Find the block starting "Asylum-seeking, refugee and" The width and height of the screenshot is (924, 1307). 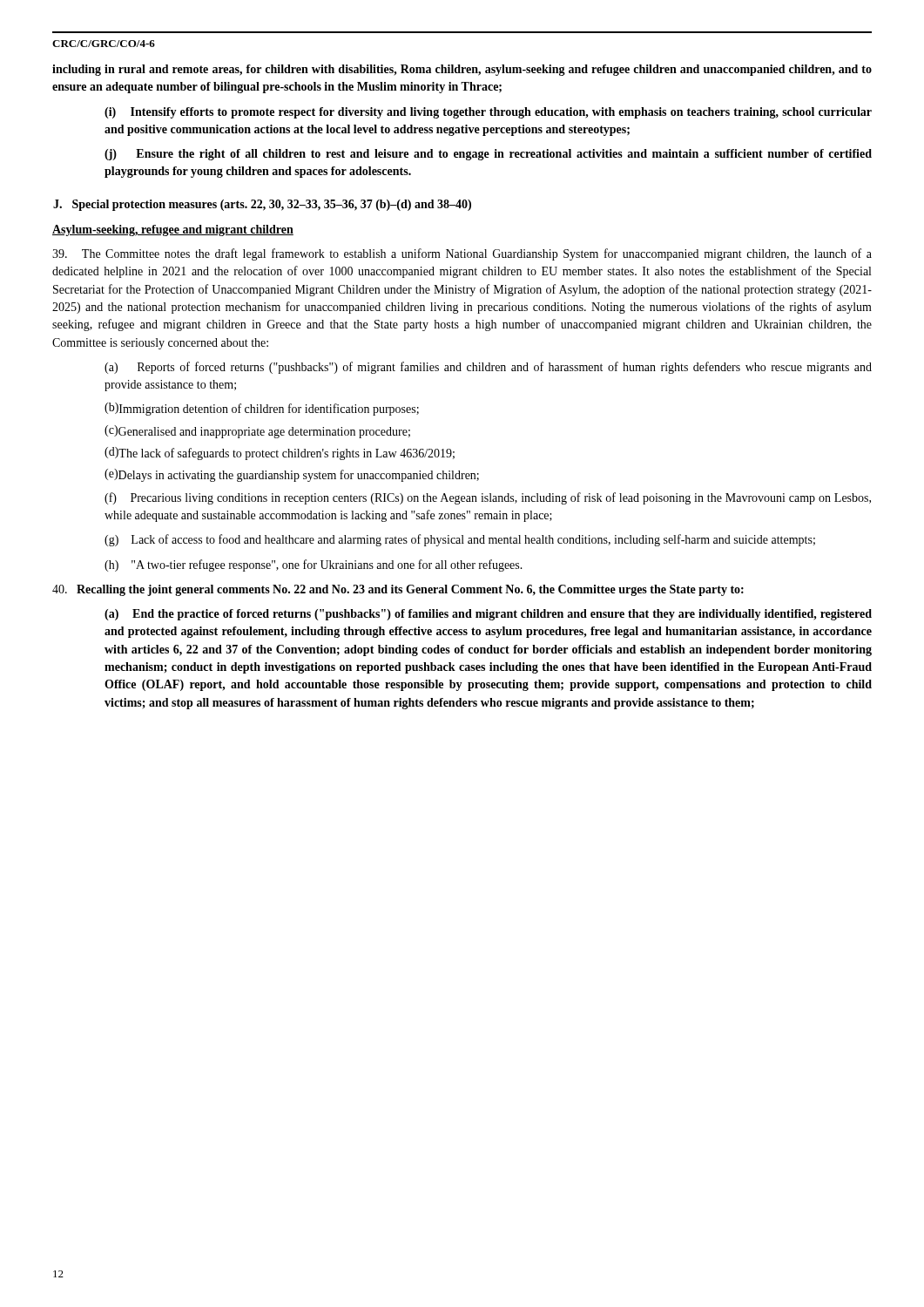coord(173,230)
